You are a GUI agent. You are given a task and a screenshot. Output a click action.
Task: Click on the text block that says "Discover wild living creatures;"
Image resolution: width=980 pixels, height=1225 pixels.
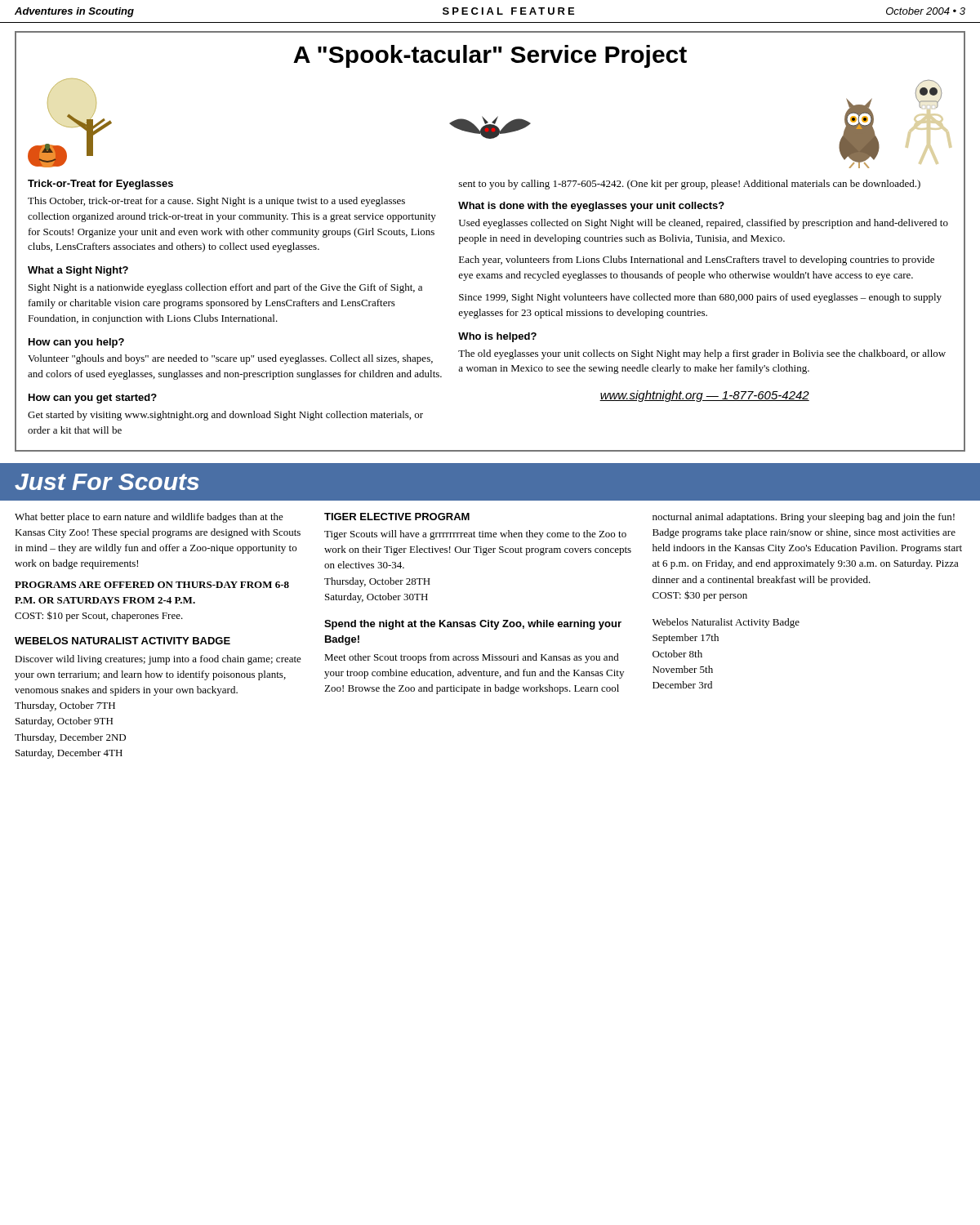tap(158, 705)
